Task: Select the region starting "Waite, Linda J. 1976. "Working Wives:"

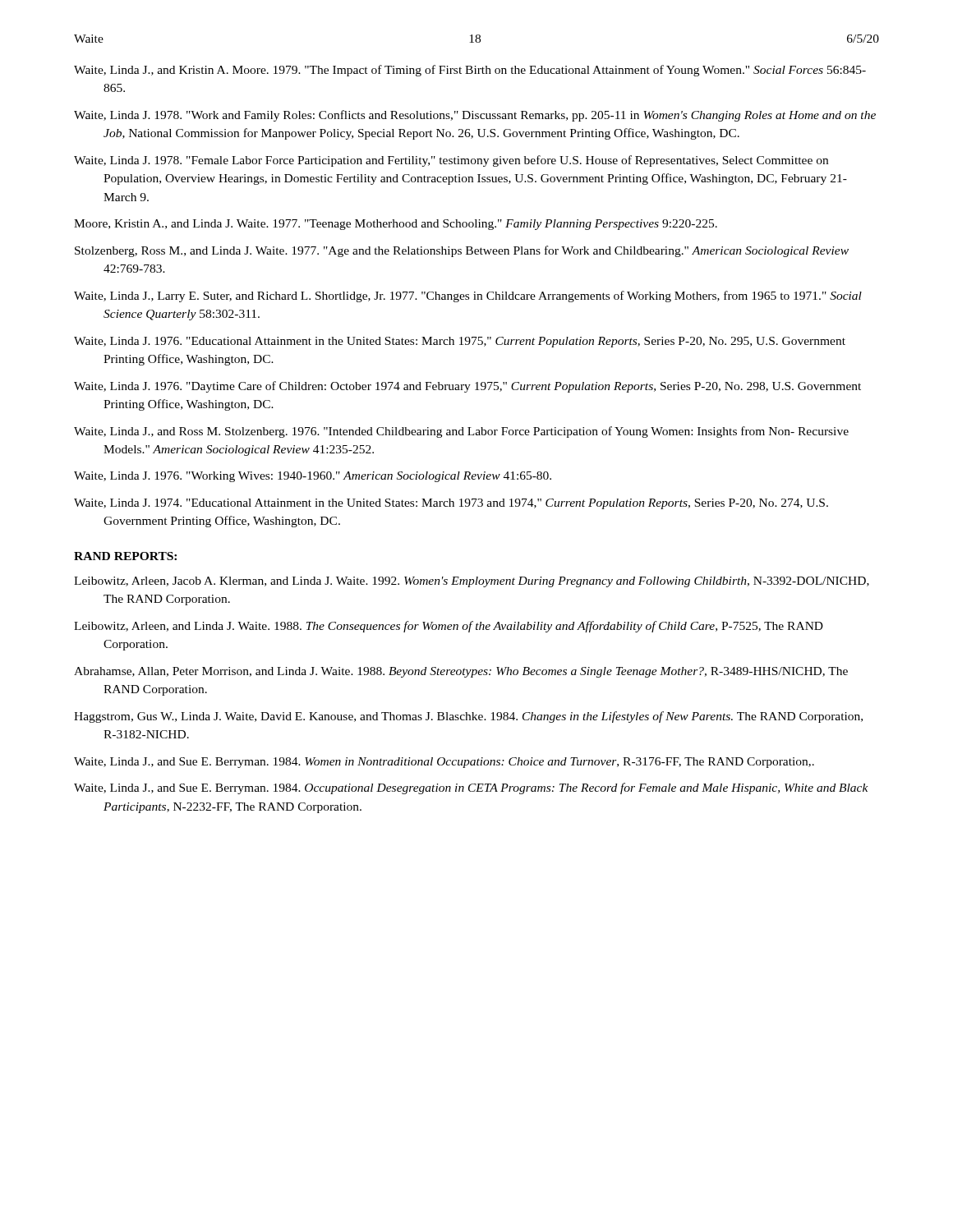Action: click(x=313, y=475)
